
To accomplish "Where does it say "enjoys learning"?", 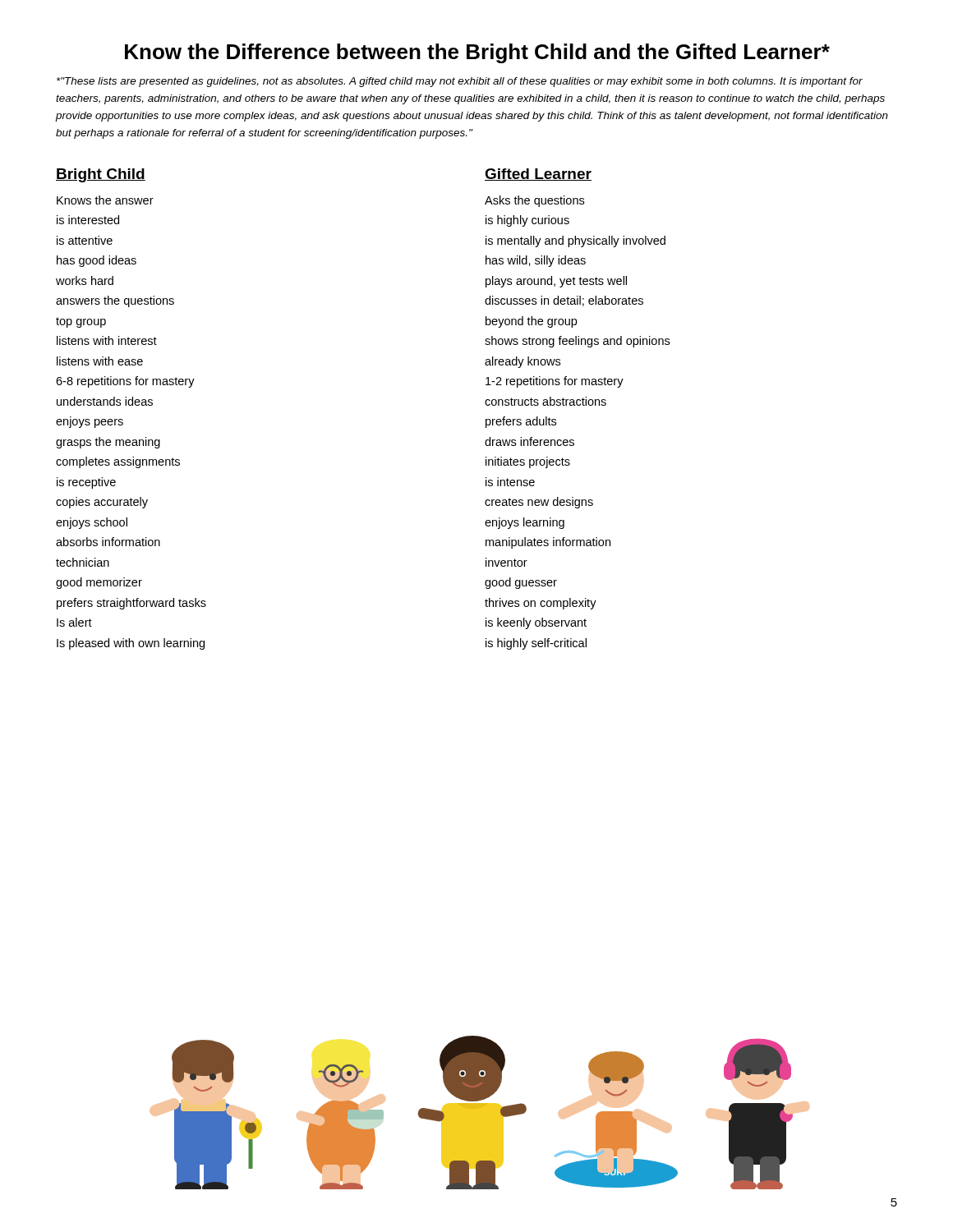I will 525,522.
